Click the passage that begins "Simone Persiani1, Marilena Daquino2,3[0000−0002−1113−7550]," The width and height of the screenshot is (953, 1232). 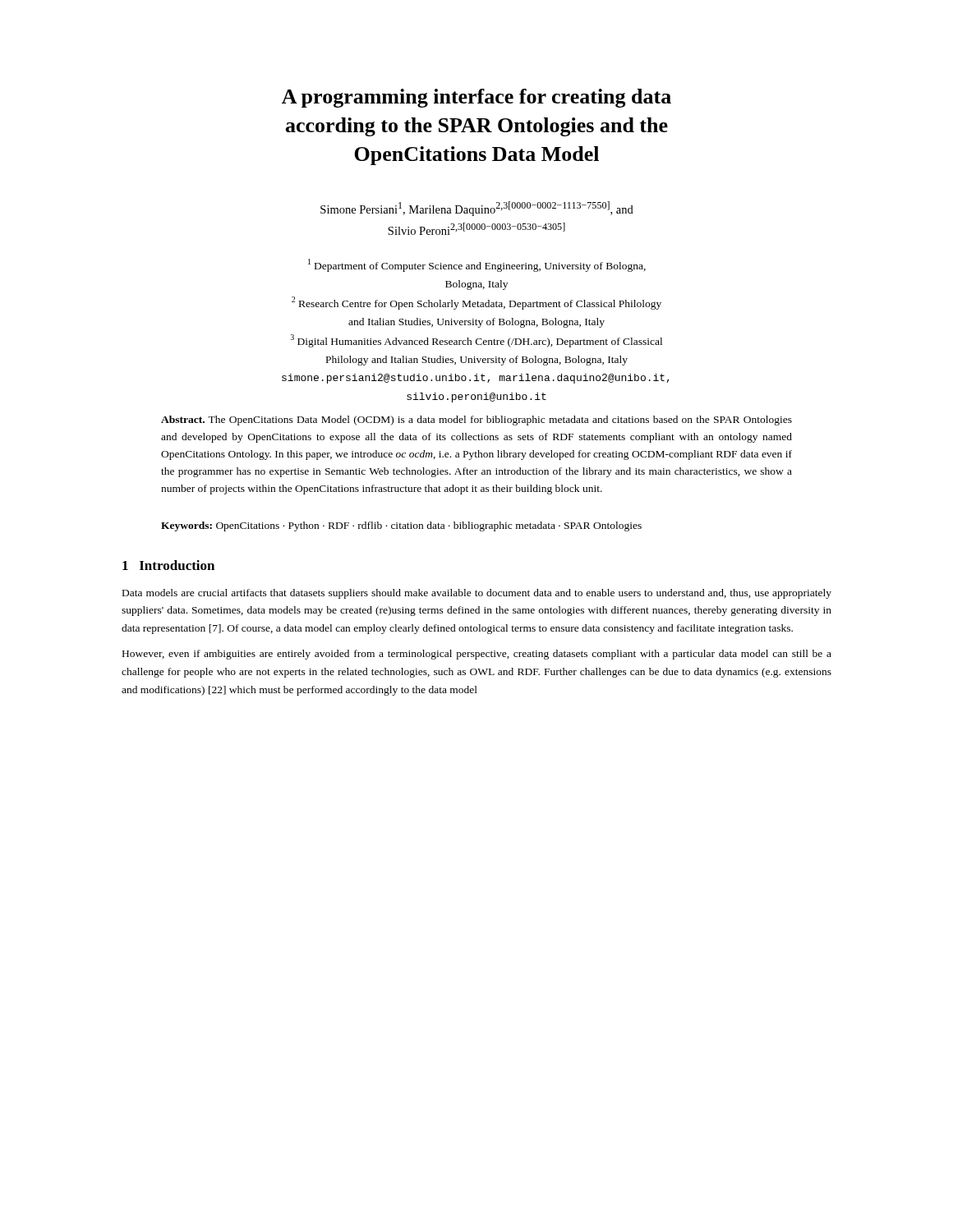[x=476, y=219]
